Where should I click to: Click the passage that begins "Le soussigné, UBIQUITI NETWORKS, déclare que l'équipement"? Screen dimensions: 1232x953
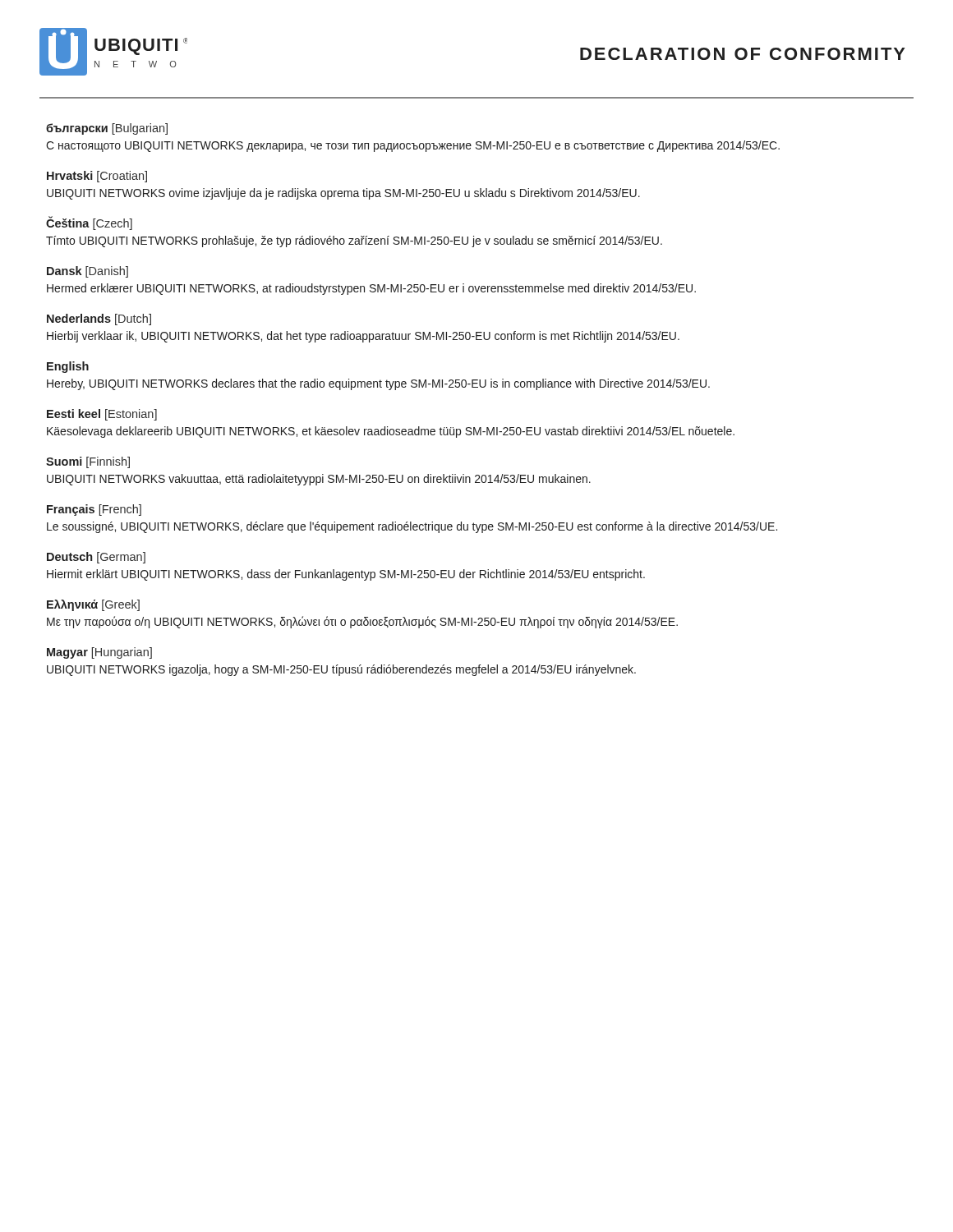coord(412,526)
